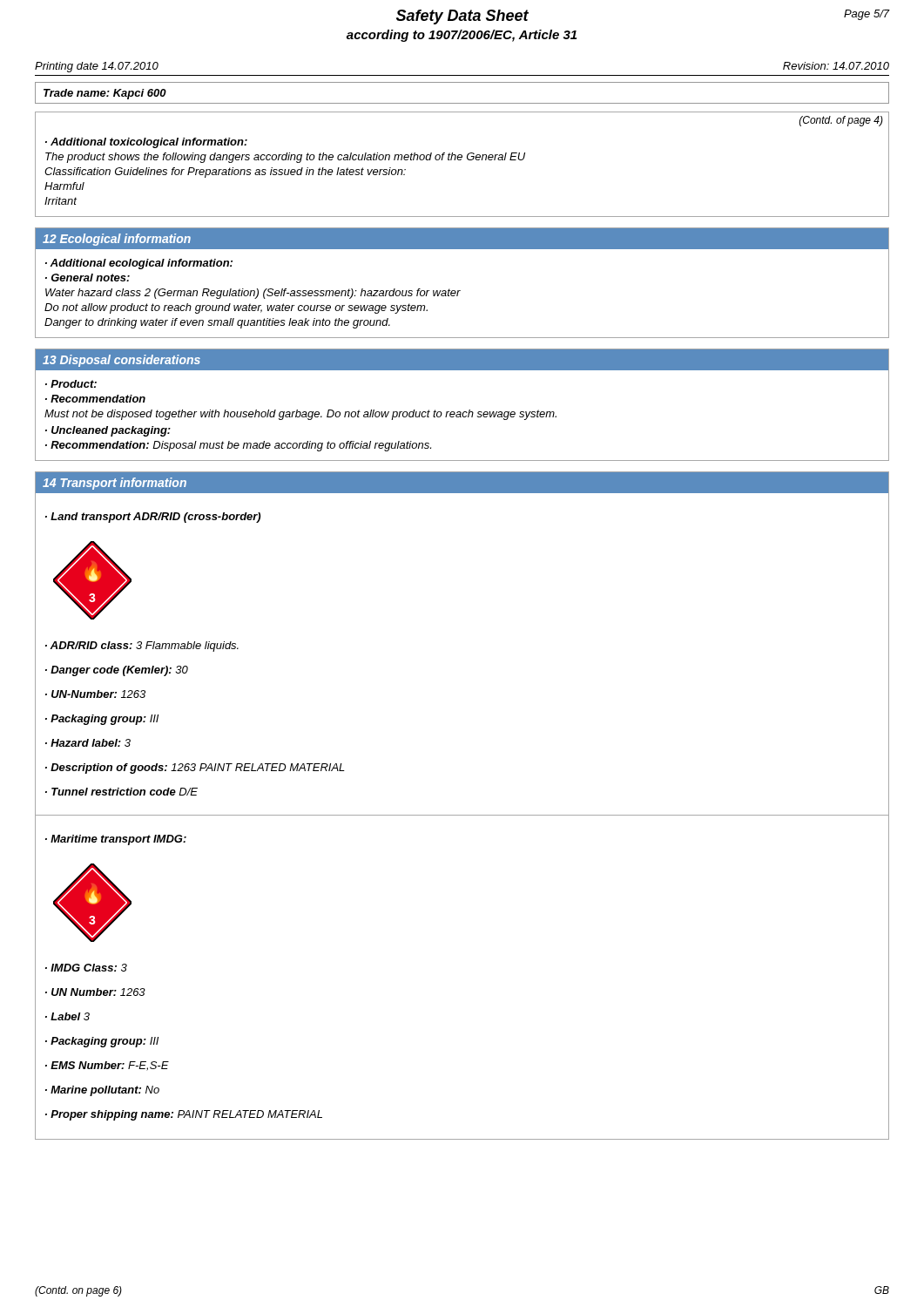The width and height of the screenshot is (924, 1307).
Task: Click on the text starting "· Product: · Recommendation Must not"
Action: click(462, 414)
